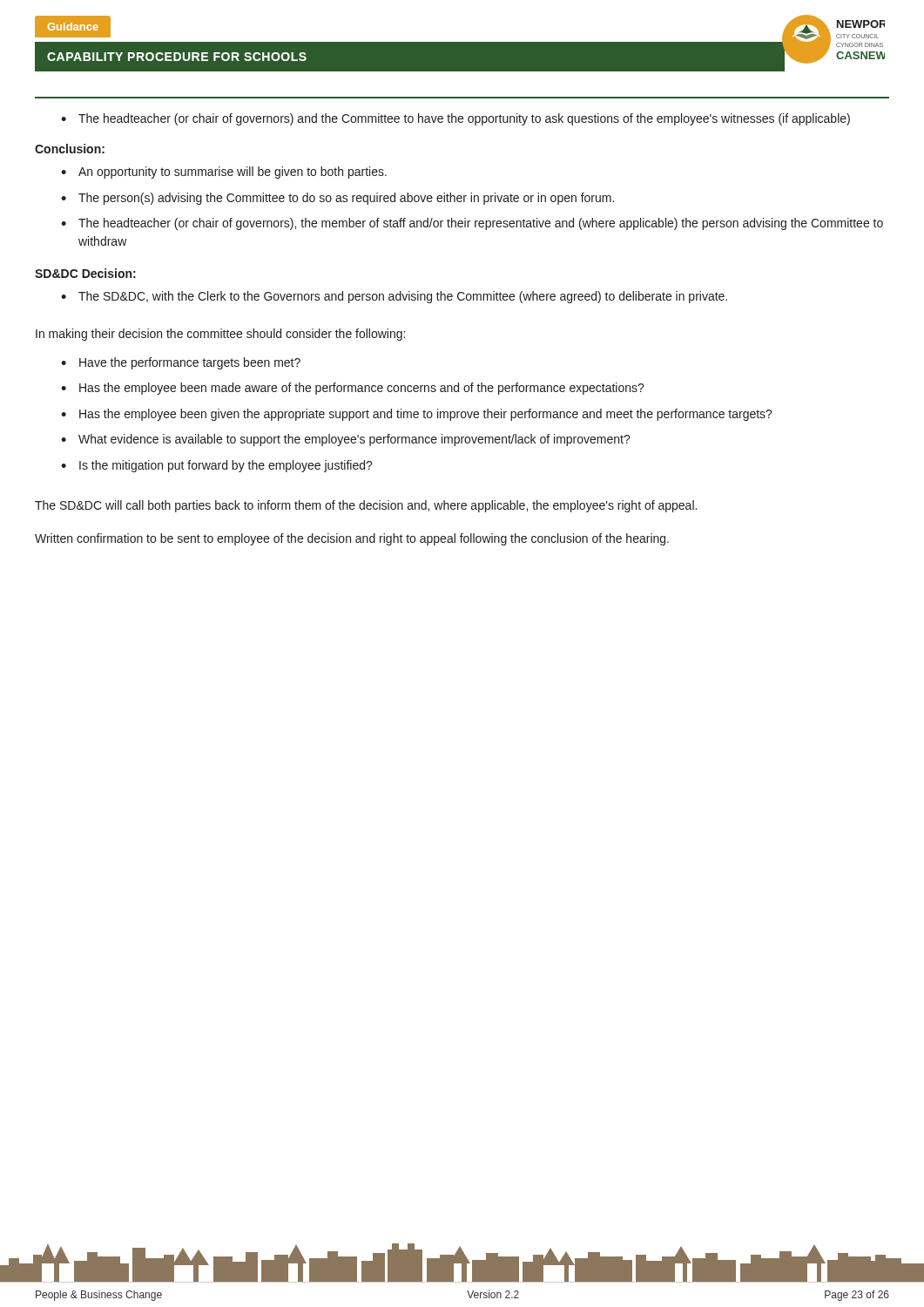Viewport: 924px width, 1307px height.
Task: Where is the passage that starts "In making their decision the committee should"?
Action: tap(221, 333)
